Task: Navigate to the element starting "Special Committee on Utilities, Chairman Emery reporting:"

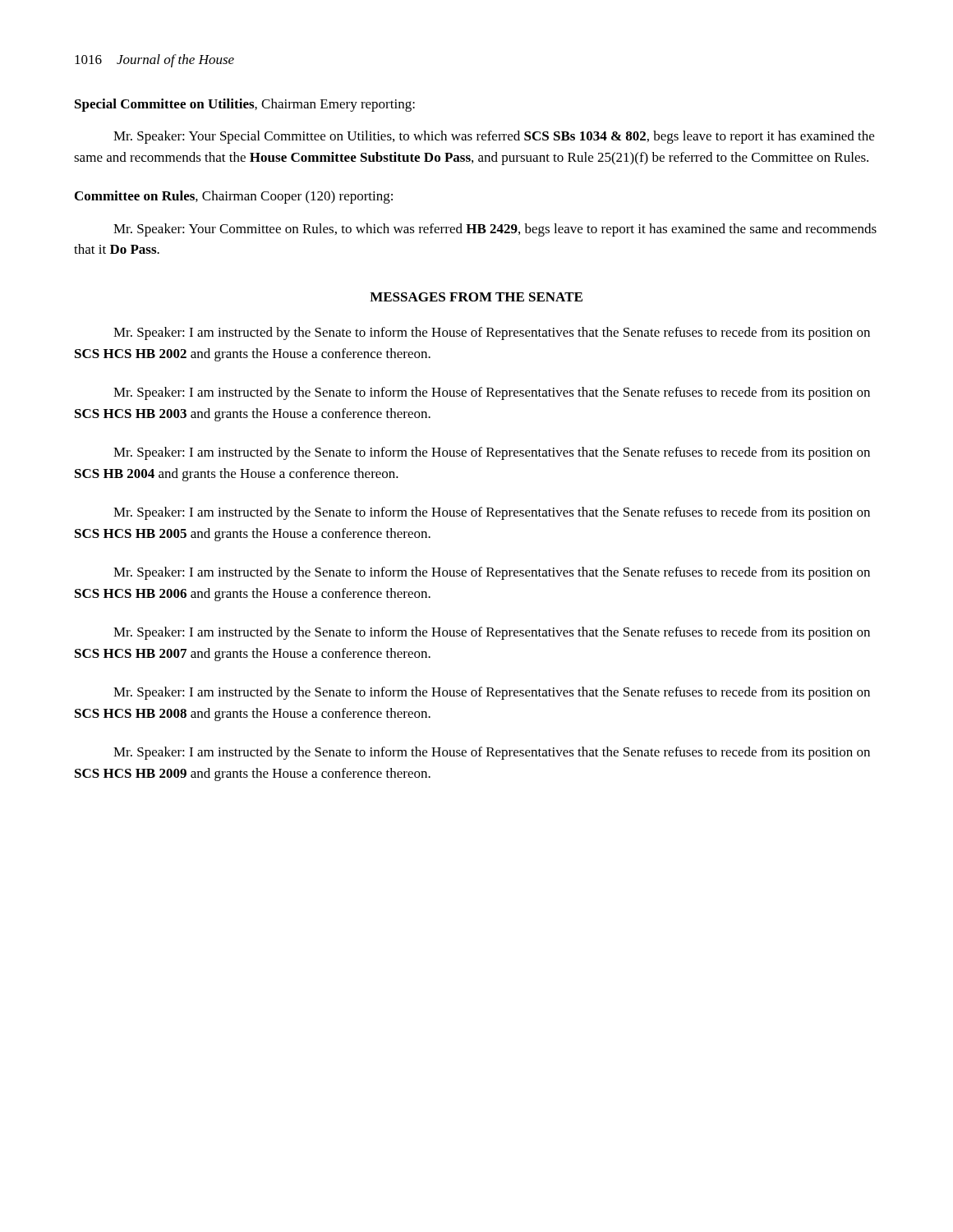Action: [245, 103]
